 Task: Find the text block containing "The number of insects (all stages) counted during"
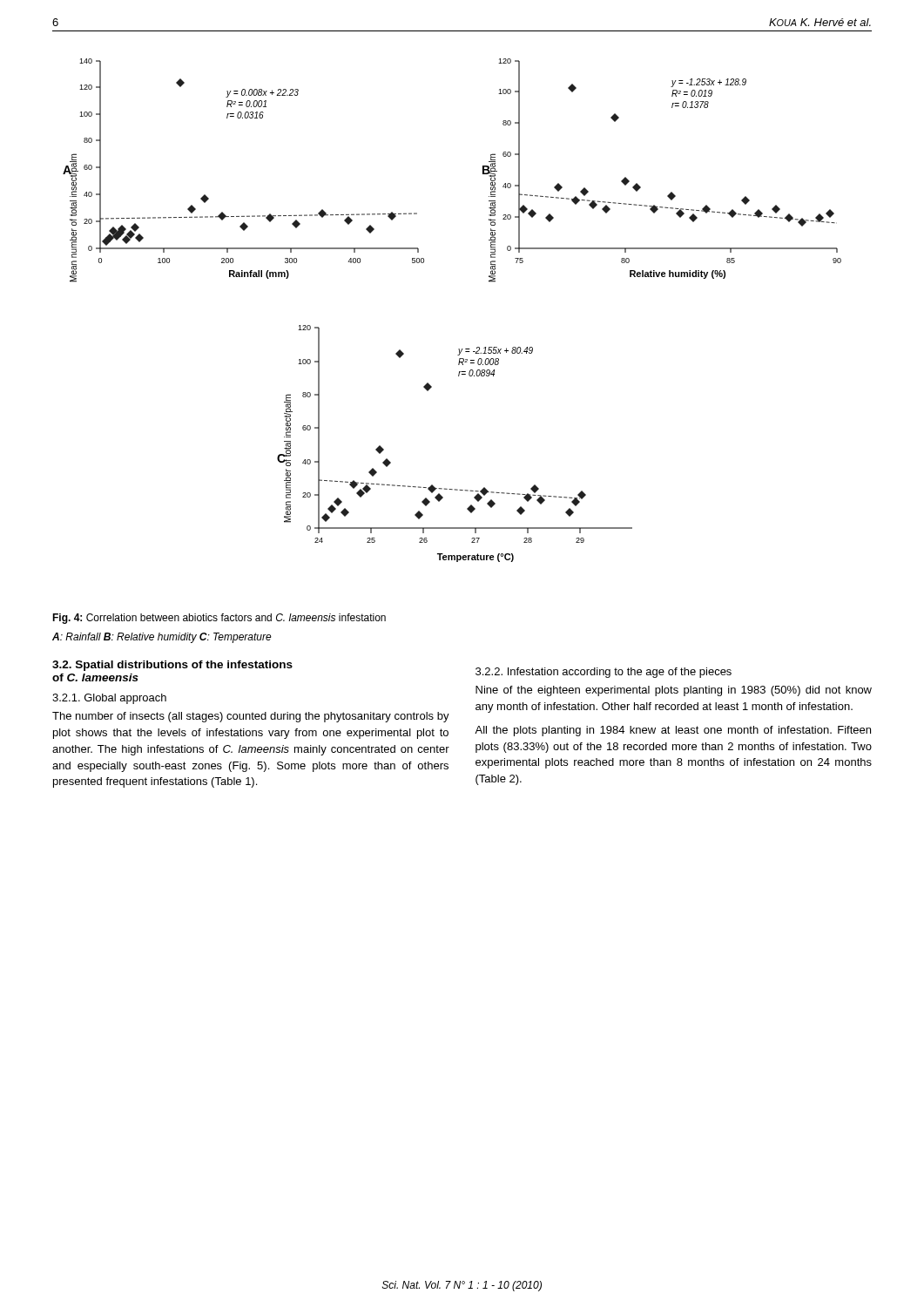[251, 749]
